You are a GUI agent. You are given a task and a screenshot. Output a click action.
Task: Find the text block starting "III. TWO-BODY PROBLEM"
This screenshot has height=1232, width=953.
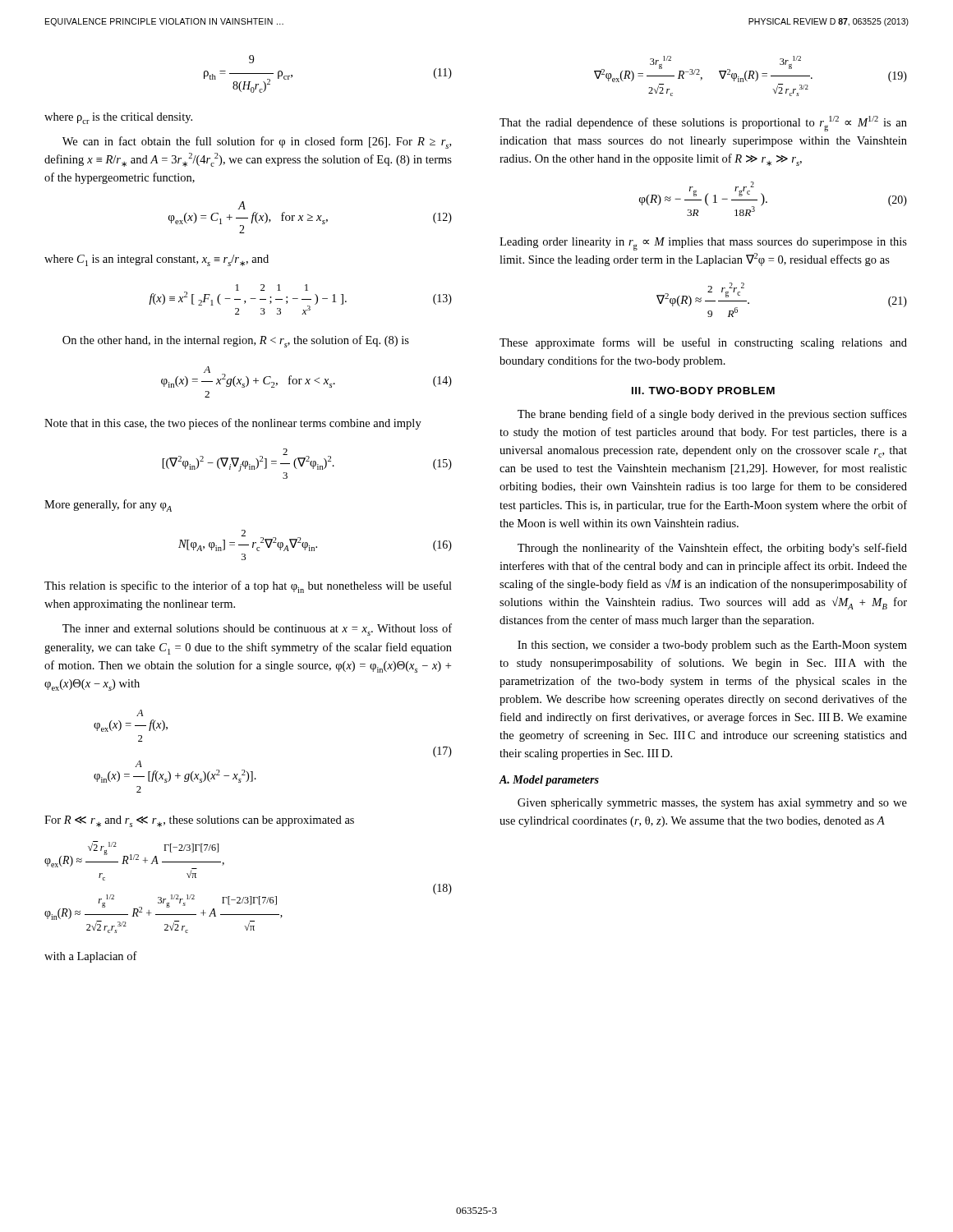703,391
